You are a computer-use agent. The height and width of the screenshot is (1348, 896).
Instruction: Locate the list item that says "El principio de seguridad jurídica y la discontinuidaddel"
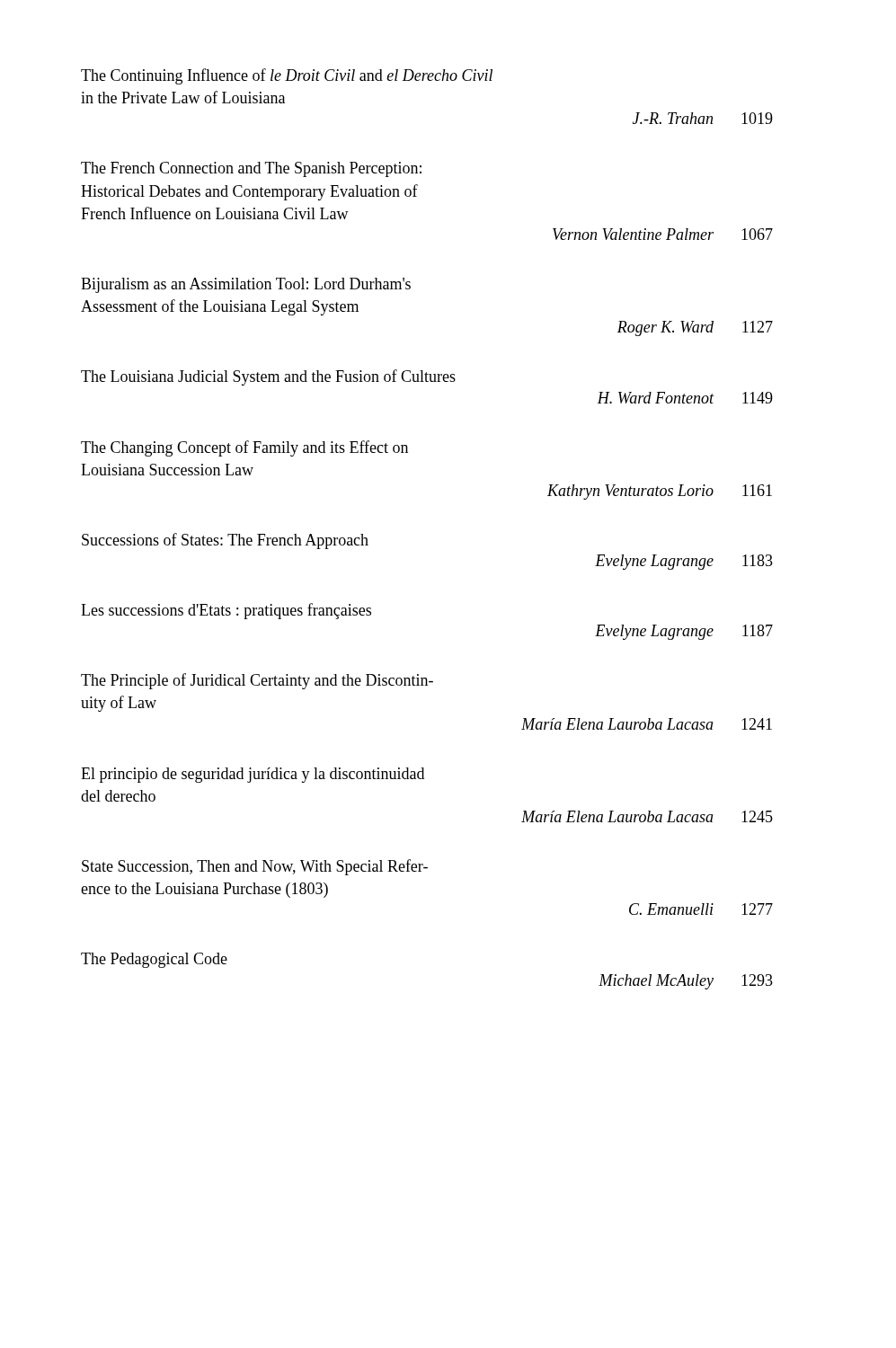pyautogui.click(x=253, y=775)
